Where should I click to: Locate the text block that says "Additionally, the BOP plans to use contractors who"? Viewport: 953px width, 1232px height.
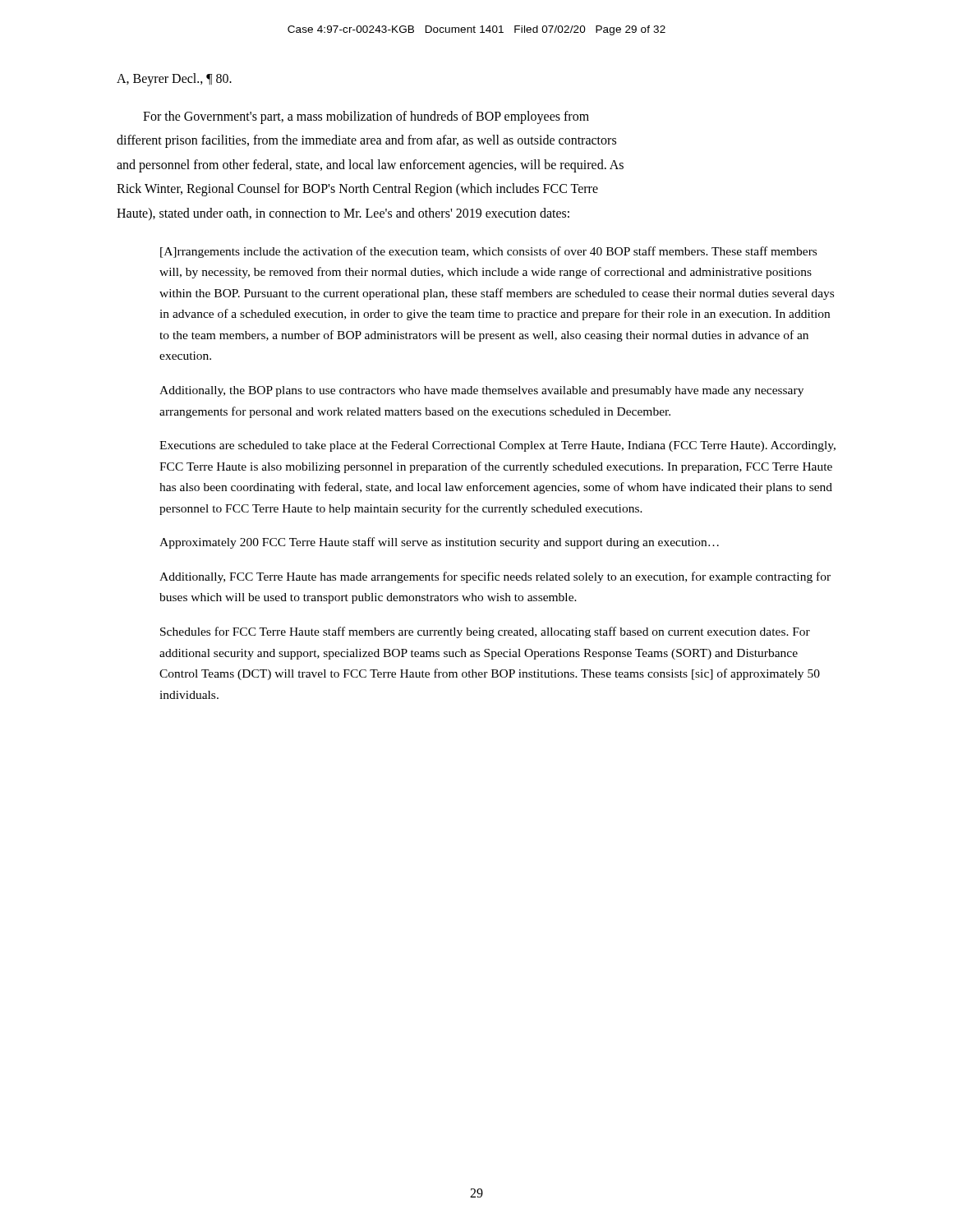482,400
